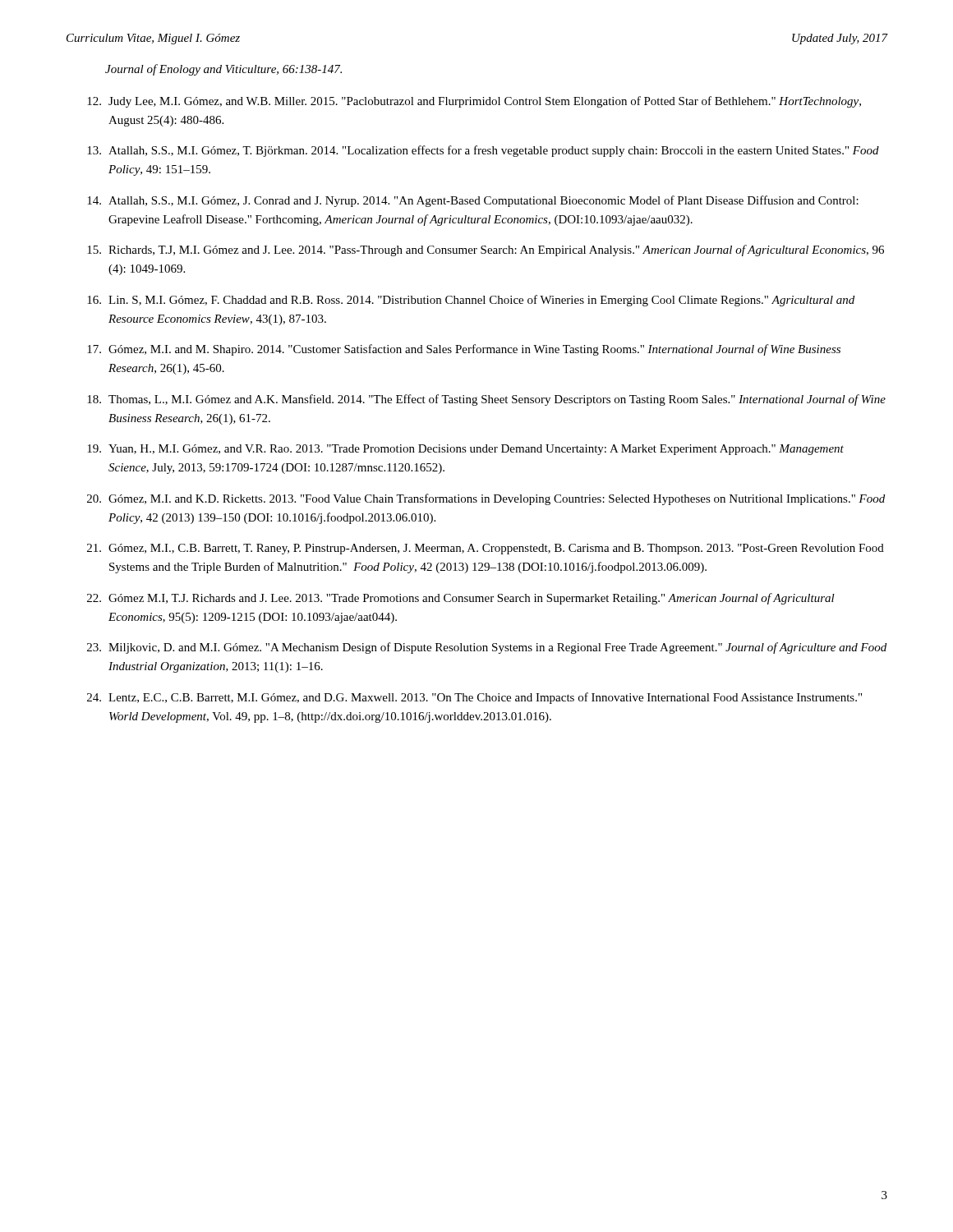Locate the passage starting "24. Lentz, E.C., C.B. Barrett, M.I. Gómez, and"

pyautogui.click(x=476, y=707)
